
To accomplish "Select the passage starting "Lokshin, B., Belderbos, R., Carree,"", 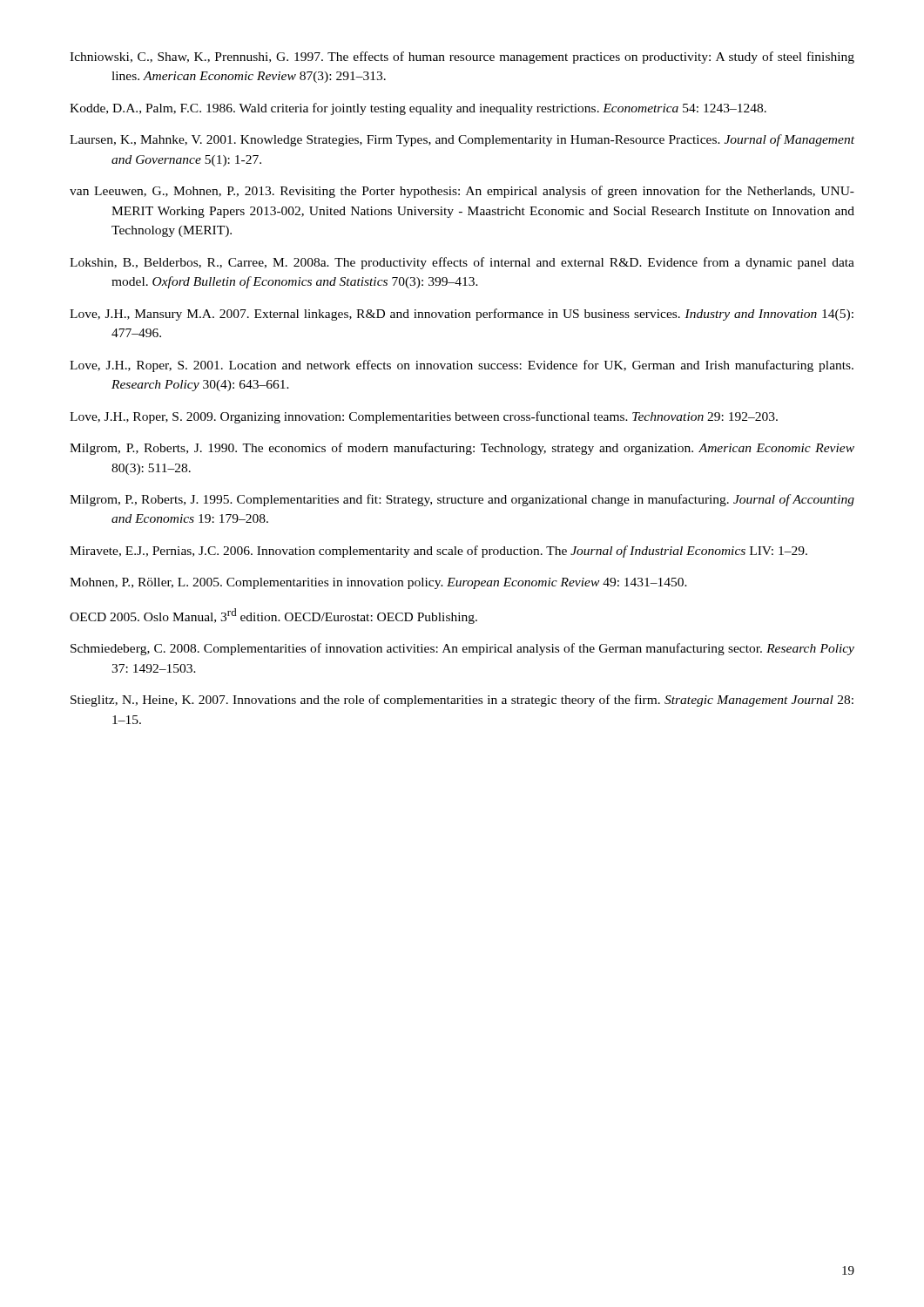I will pos(462,271).
